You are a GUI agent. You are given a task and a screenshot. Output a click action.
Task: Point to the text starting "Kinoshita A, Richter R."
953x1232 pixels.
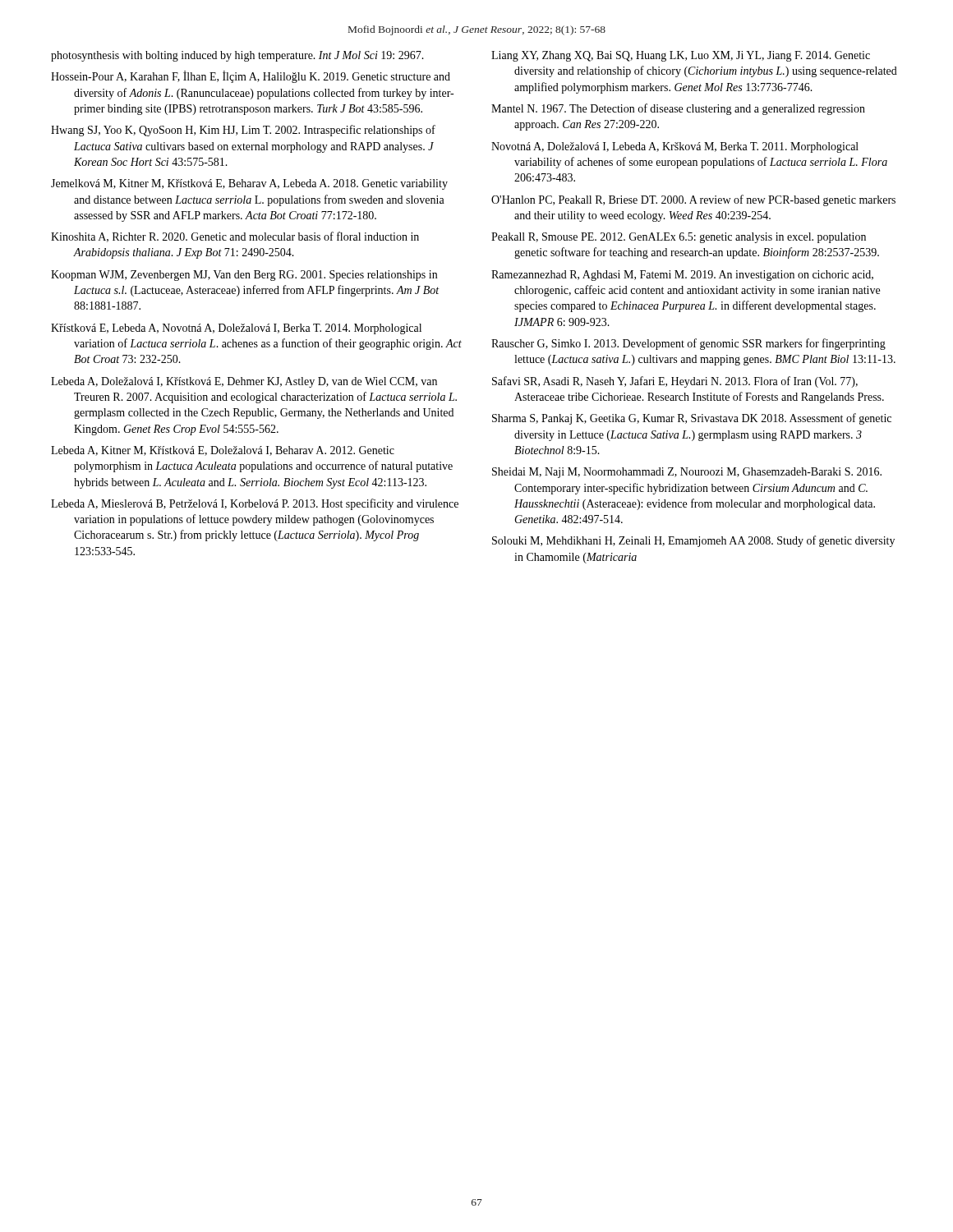click(235, 245)
